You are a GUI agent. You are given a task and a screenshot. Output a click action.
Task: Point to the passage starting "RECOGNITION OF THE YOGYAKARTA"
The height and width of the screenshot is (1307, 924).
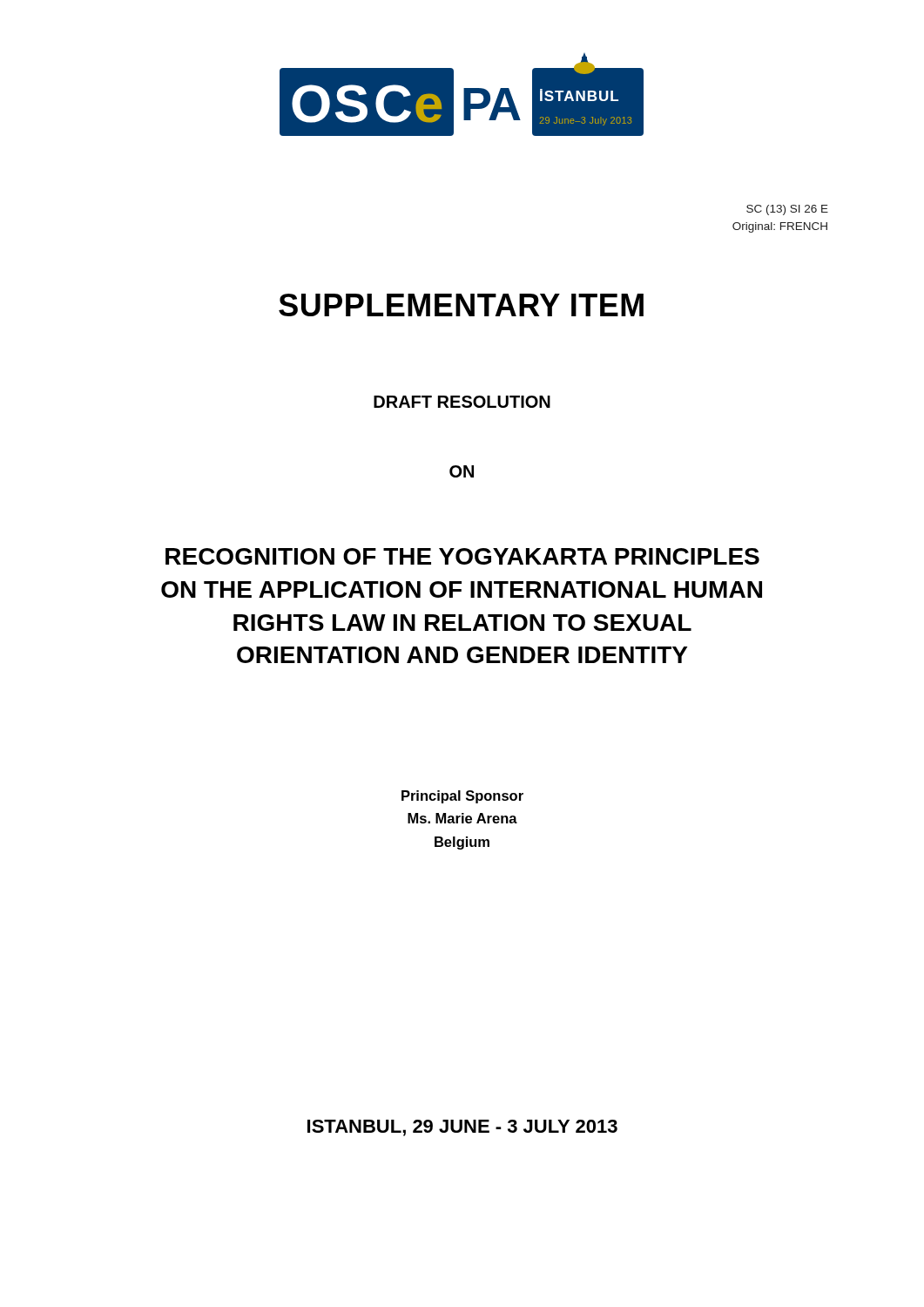[x=462, y=606]
